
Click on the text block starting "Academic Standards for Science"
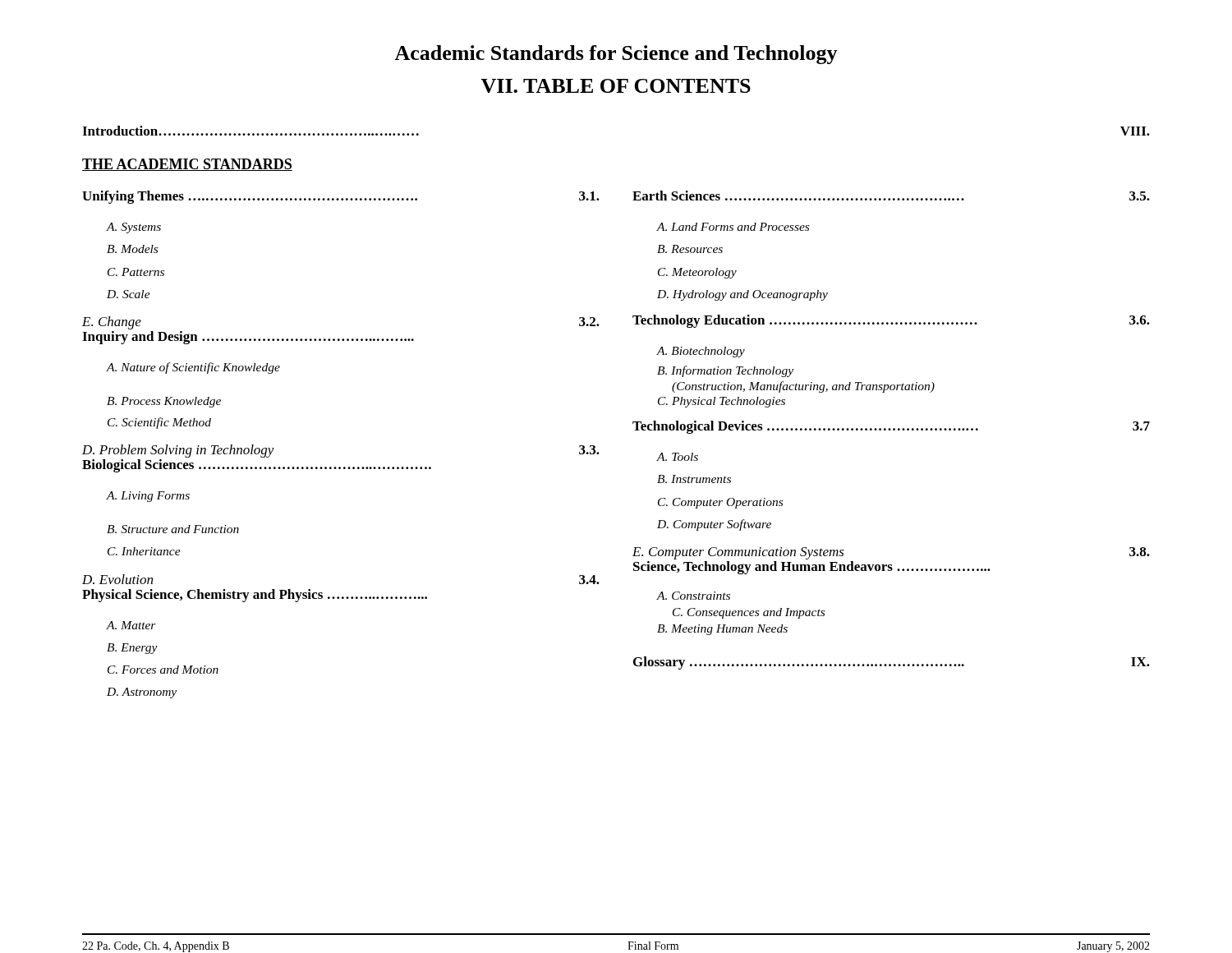(x=616, y=53)
